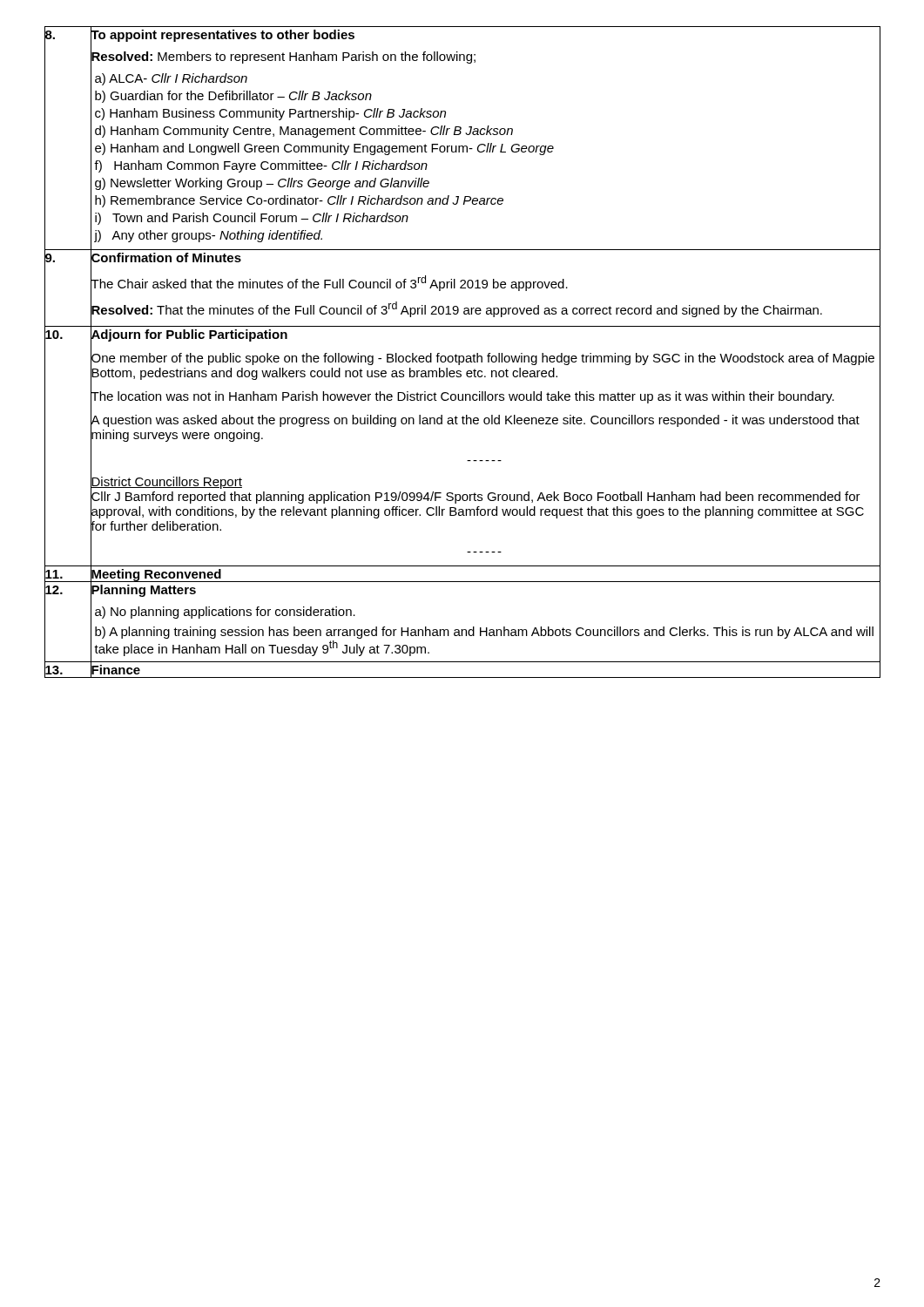This screenshot has height=1307, width=924.
Task: Where is the passage that starts "b) Guardian for the Defibrillator – Cllr B"?
Action: pyautogui.click(x=233, y=95)
